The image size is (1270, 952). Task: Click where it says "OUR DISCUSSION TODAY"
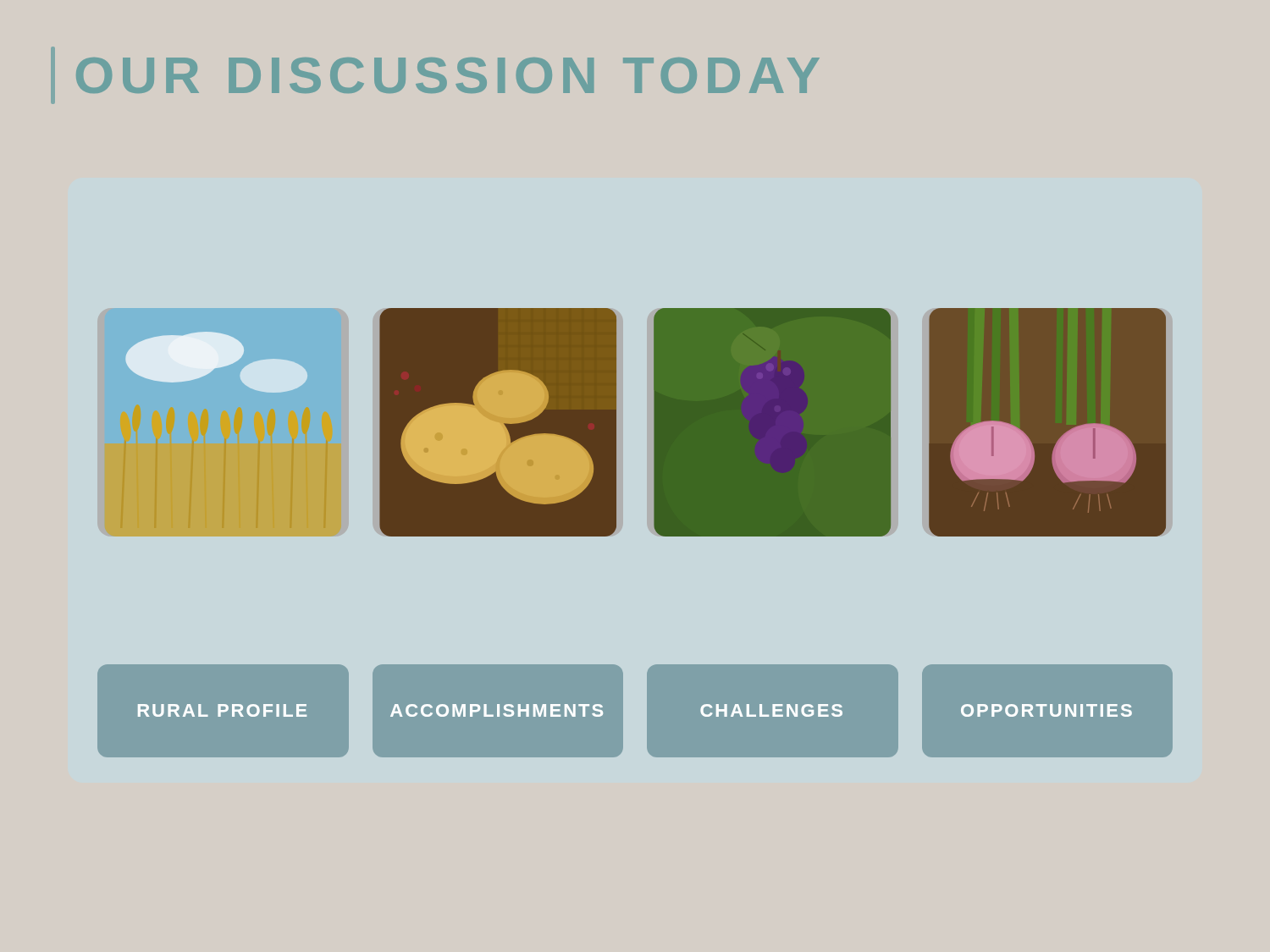point(438,75)
